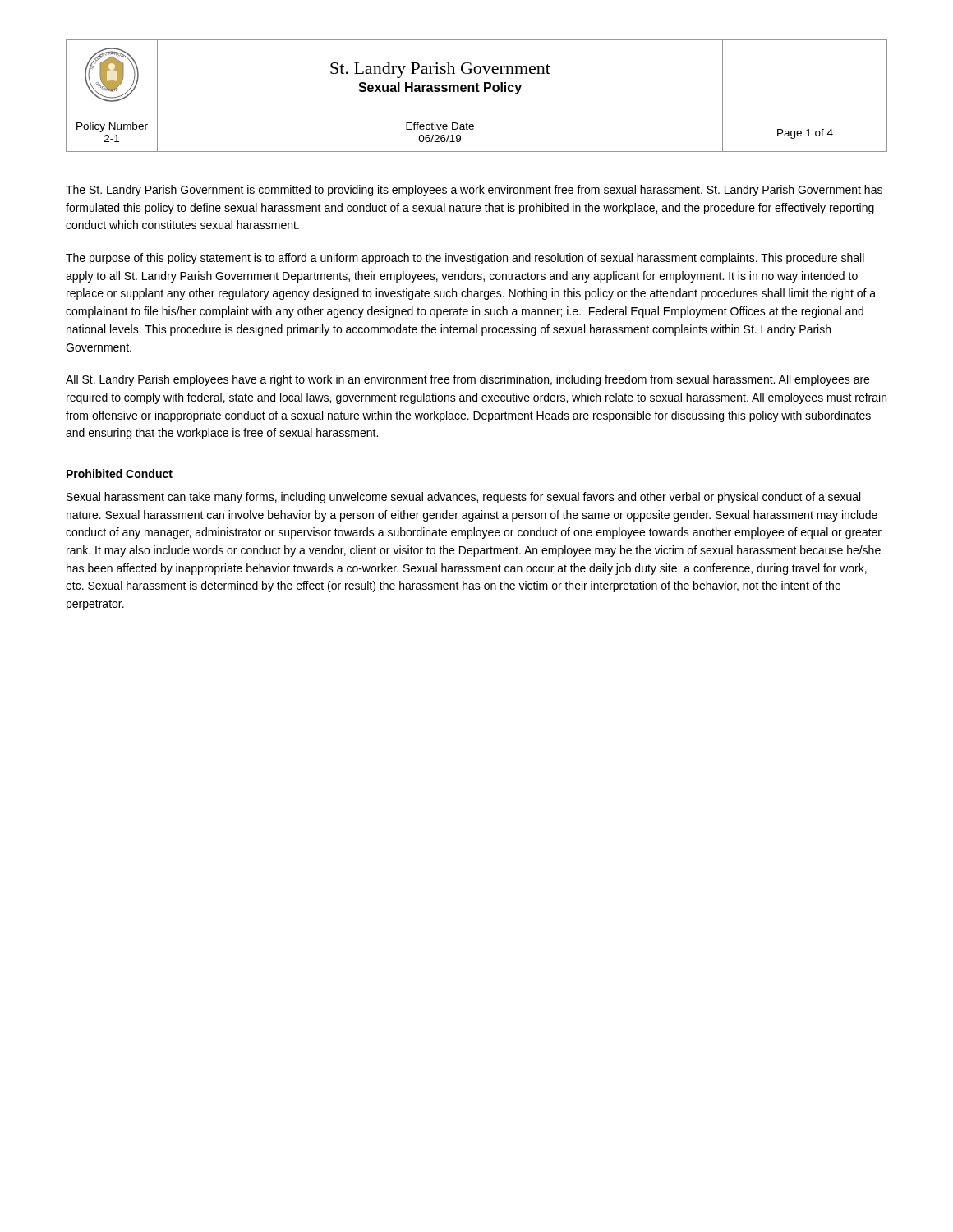953x1232 pixels.
Task: Locate the passage starting "Sexual harassment can take many forms, including unwelcome"
Action: click(x=474, y=550)
